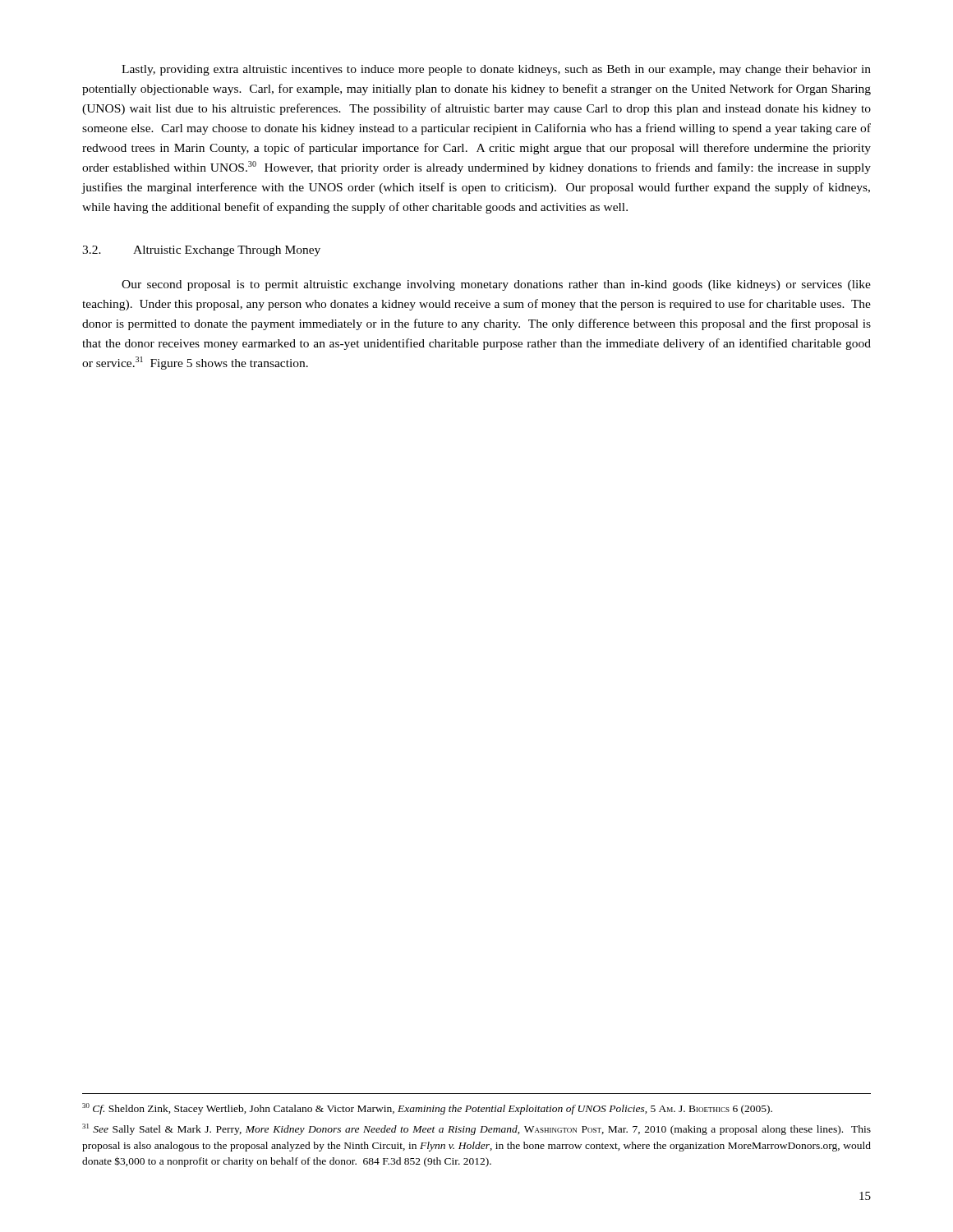Find the element starting "31 See Sally Satel"

point(476,1145)
